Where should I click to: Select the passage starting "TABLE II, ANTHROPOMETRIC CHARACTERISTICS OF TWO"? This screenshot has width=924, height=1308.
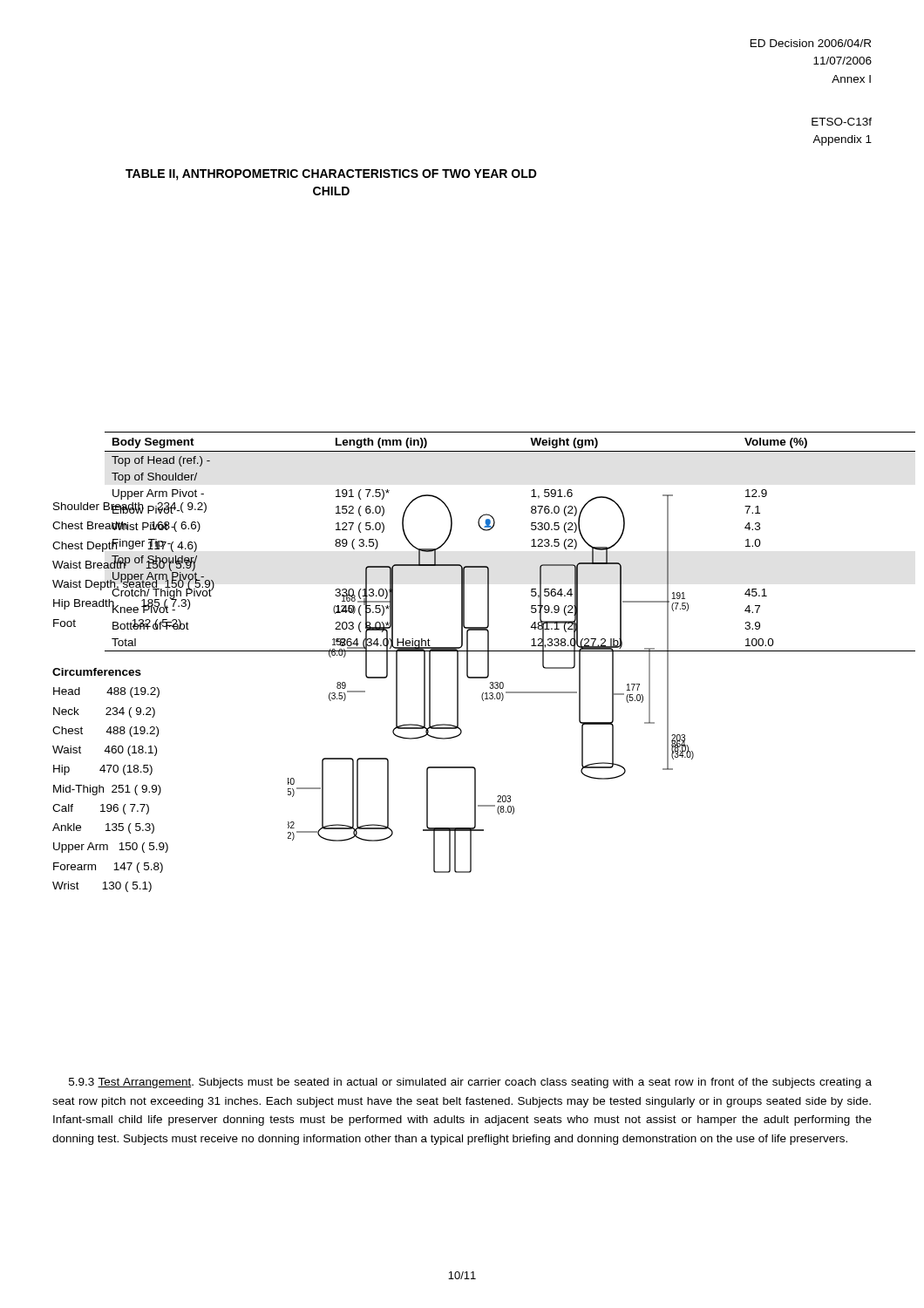331,182
